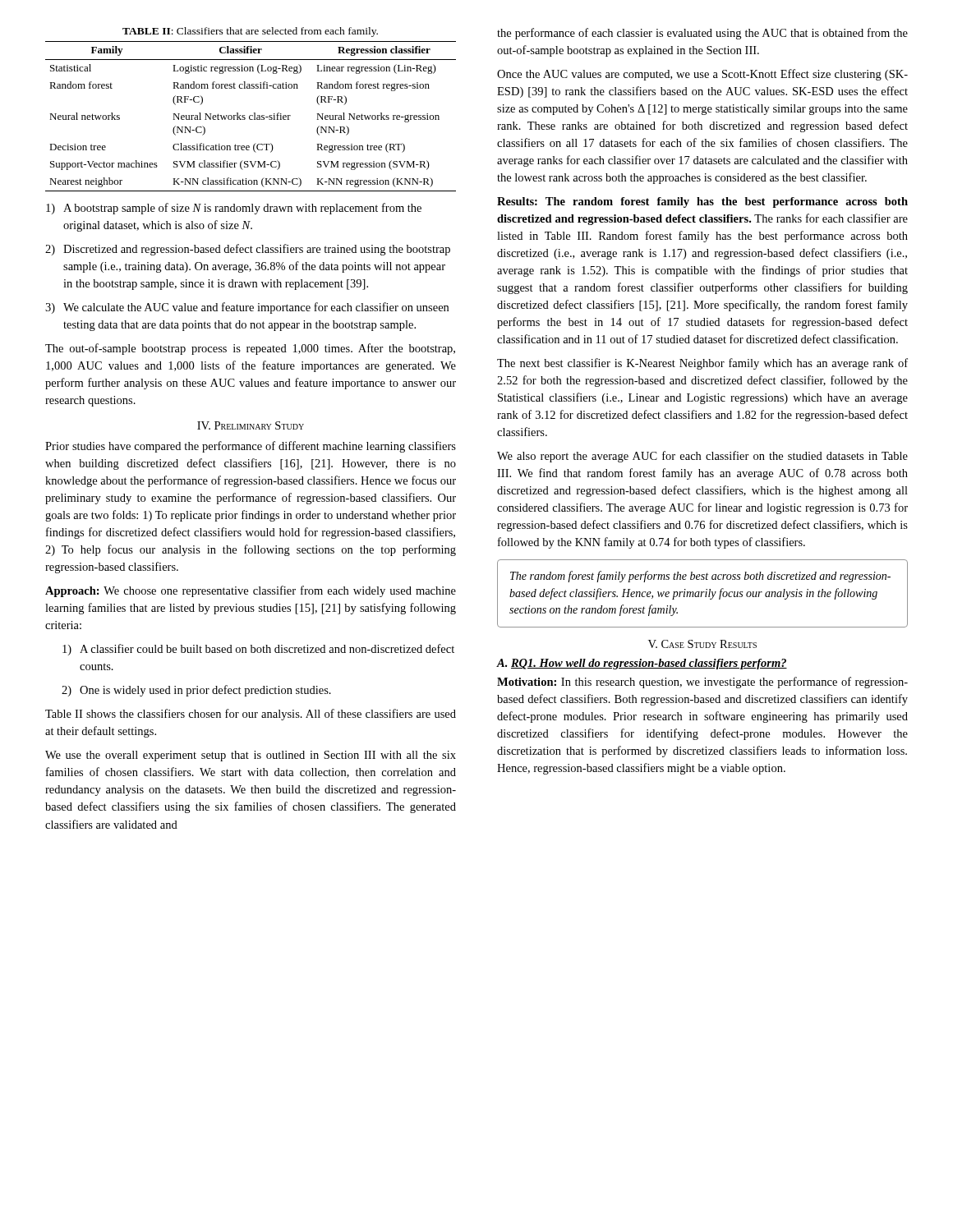Point to the text starting "We also report the average AUC for"

(x=702, y=499)
